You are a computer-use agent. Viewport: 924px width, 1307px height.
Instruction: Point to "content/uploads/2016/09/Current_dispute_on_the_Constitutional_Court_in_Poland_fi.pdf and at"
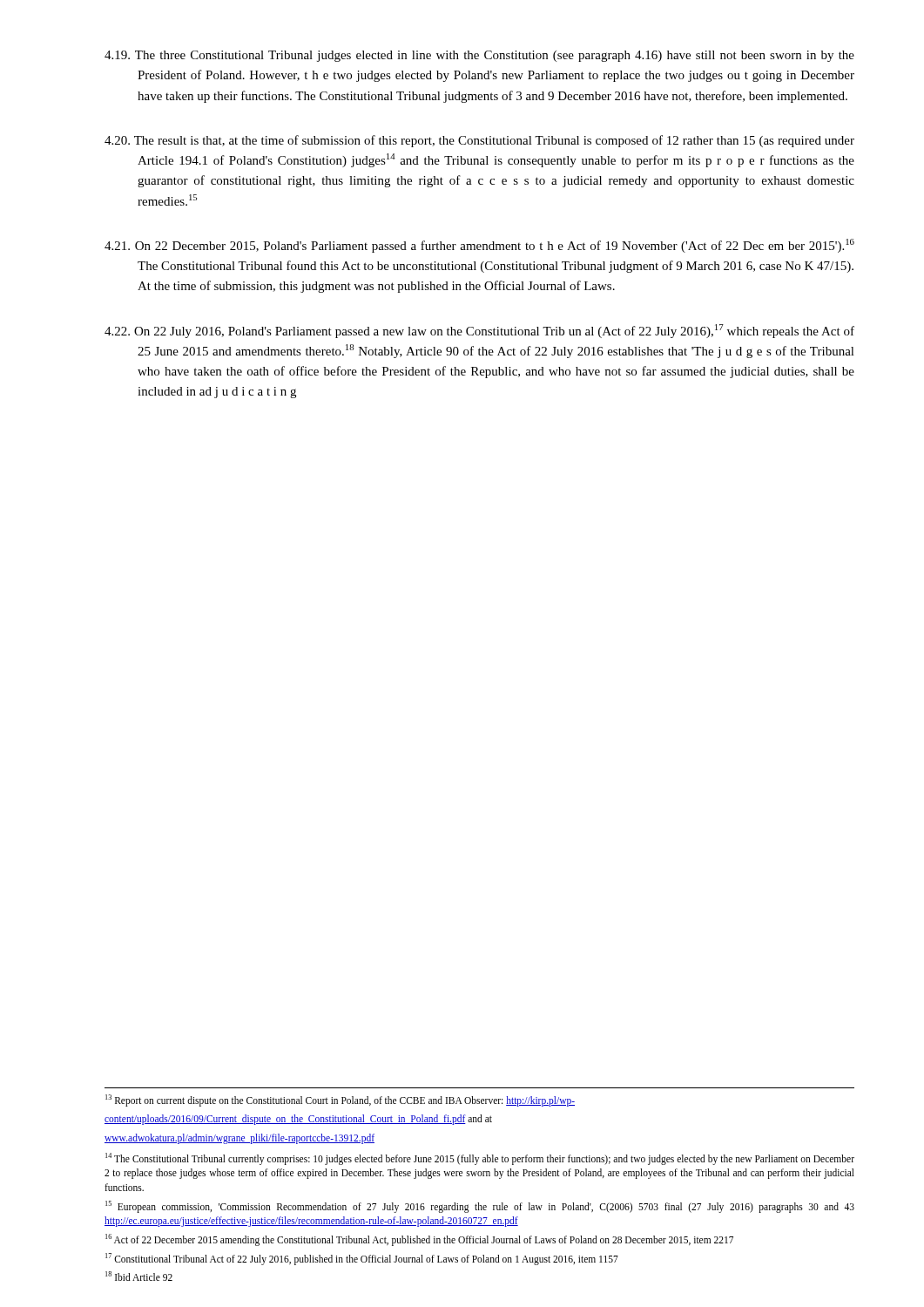[x=298, y=1119]
